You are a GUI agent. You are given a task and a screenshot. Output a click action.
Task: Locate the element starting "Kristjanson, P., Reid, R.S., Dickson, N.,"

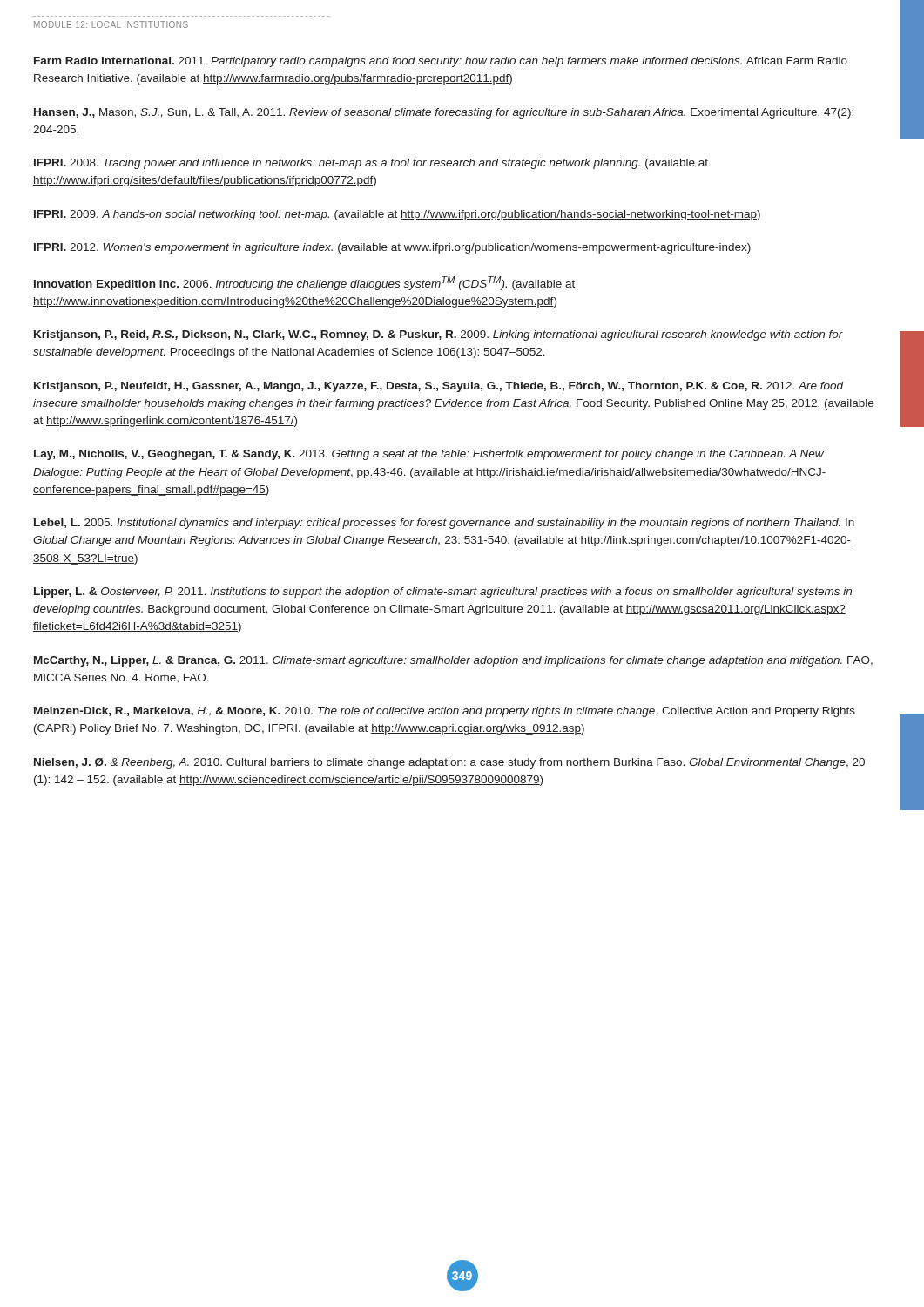pyautogui.click(x=438, y=343)
